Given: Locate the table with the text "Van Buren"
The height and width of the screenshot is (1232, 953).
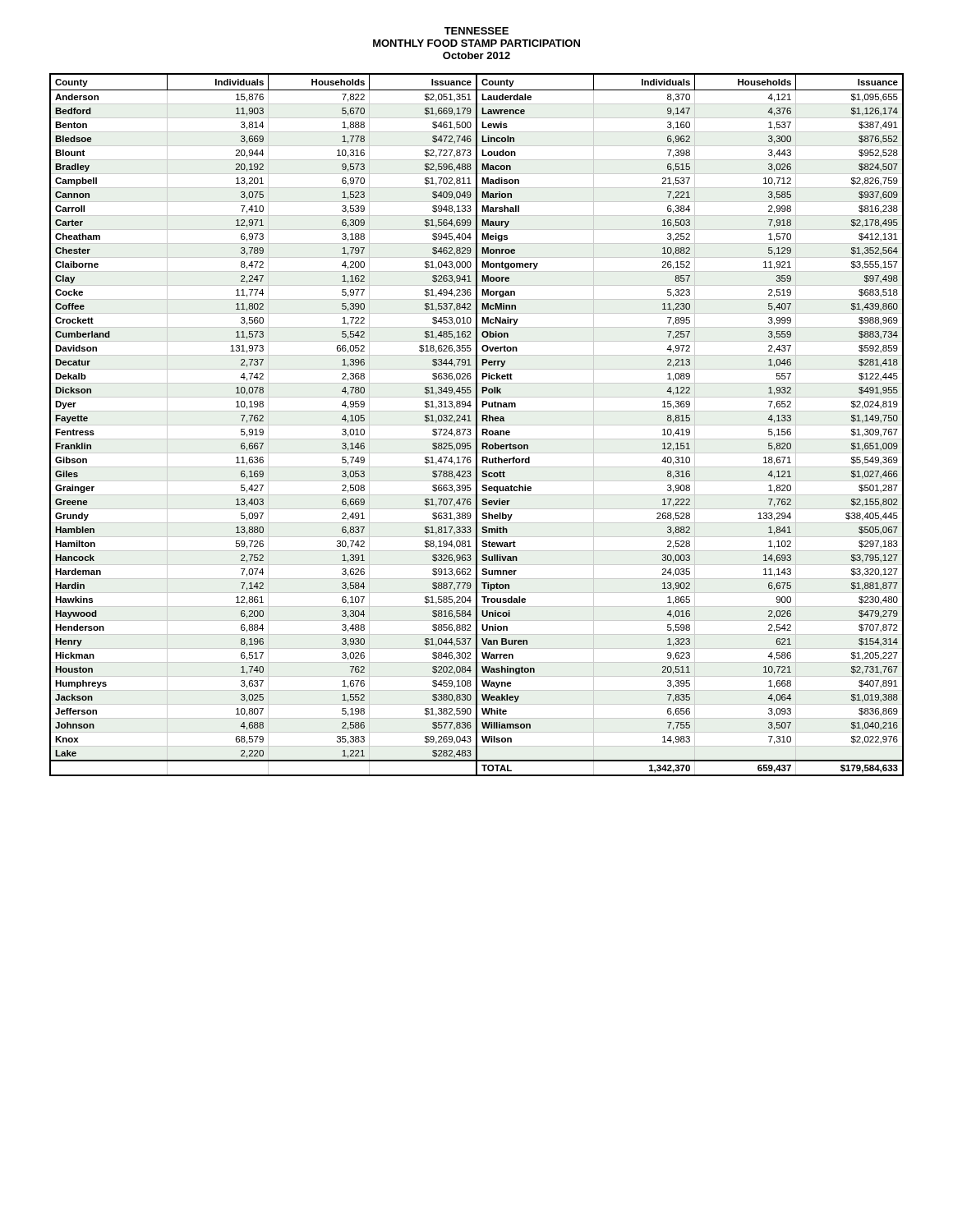Looking at the screenshot, I should pos(476,425).
